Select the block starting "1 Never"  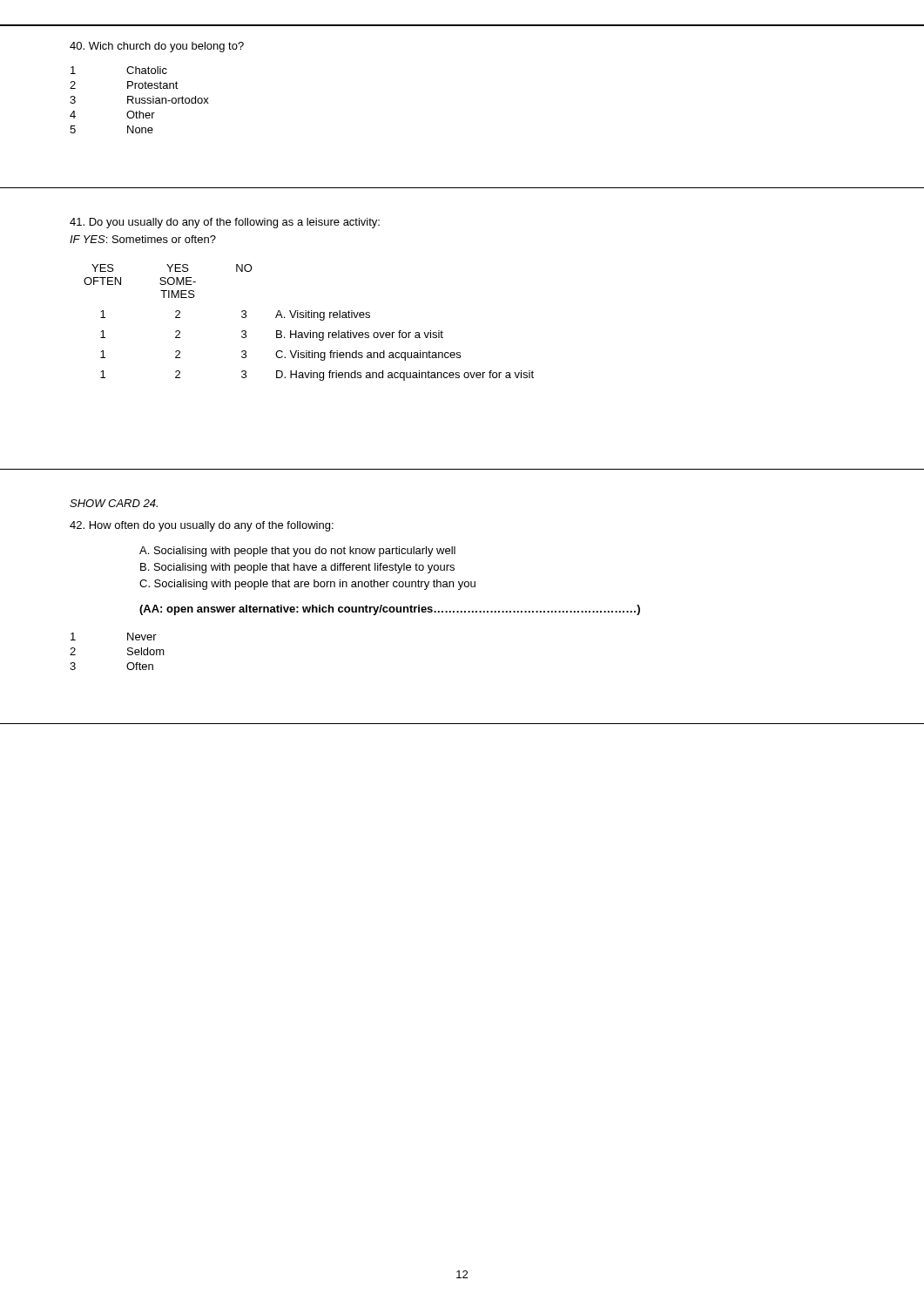[117, 637]
